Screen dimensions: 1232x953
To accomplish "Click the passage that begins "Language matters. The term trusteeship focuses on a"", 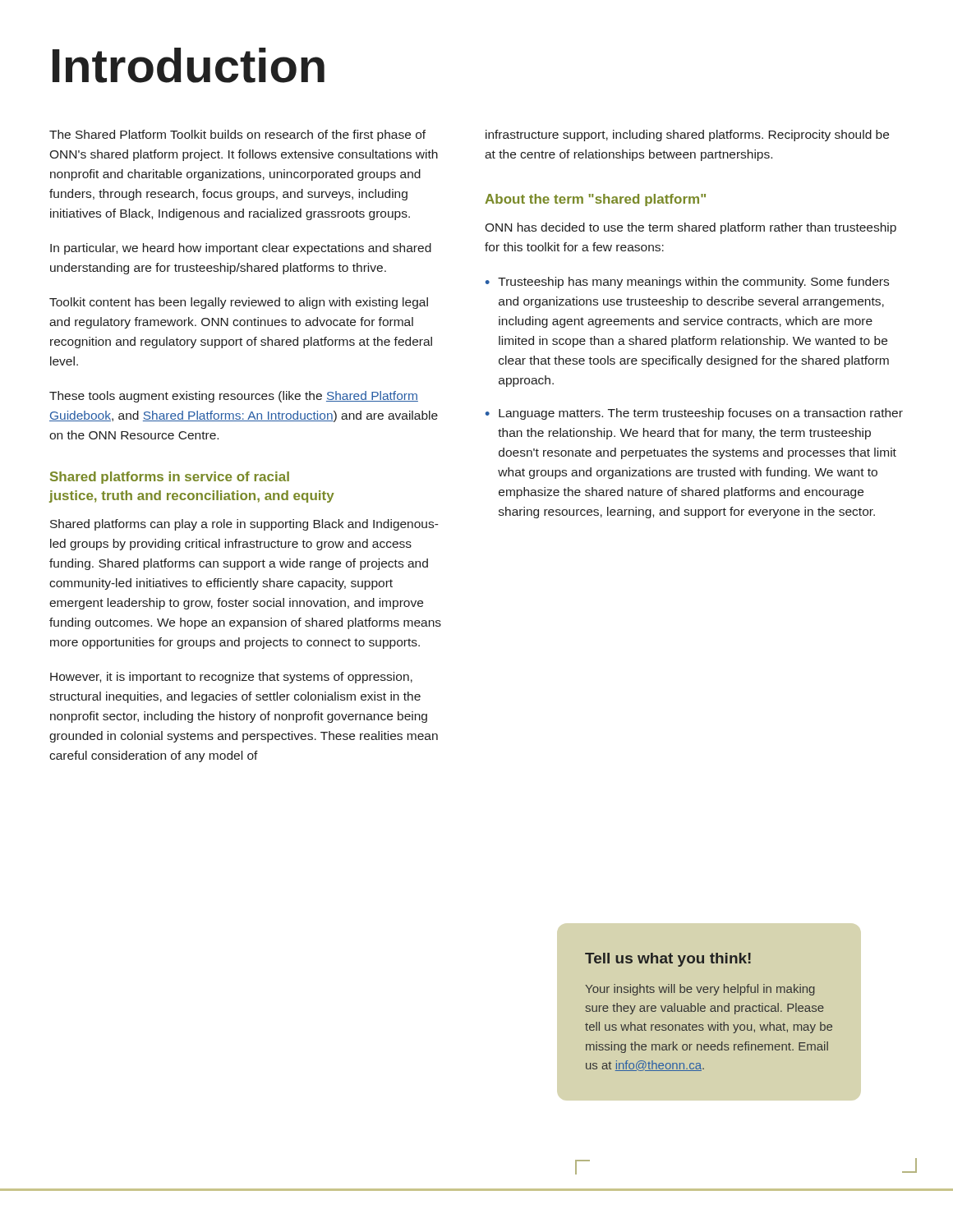I will [x=701, y=462].
